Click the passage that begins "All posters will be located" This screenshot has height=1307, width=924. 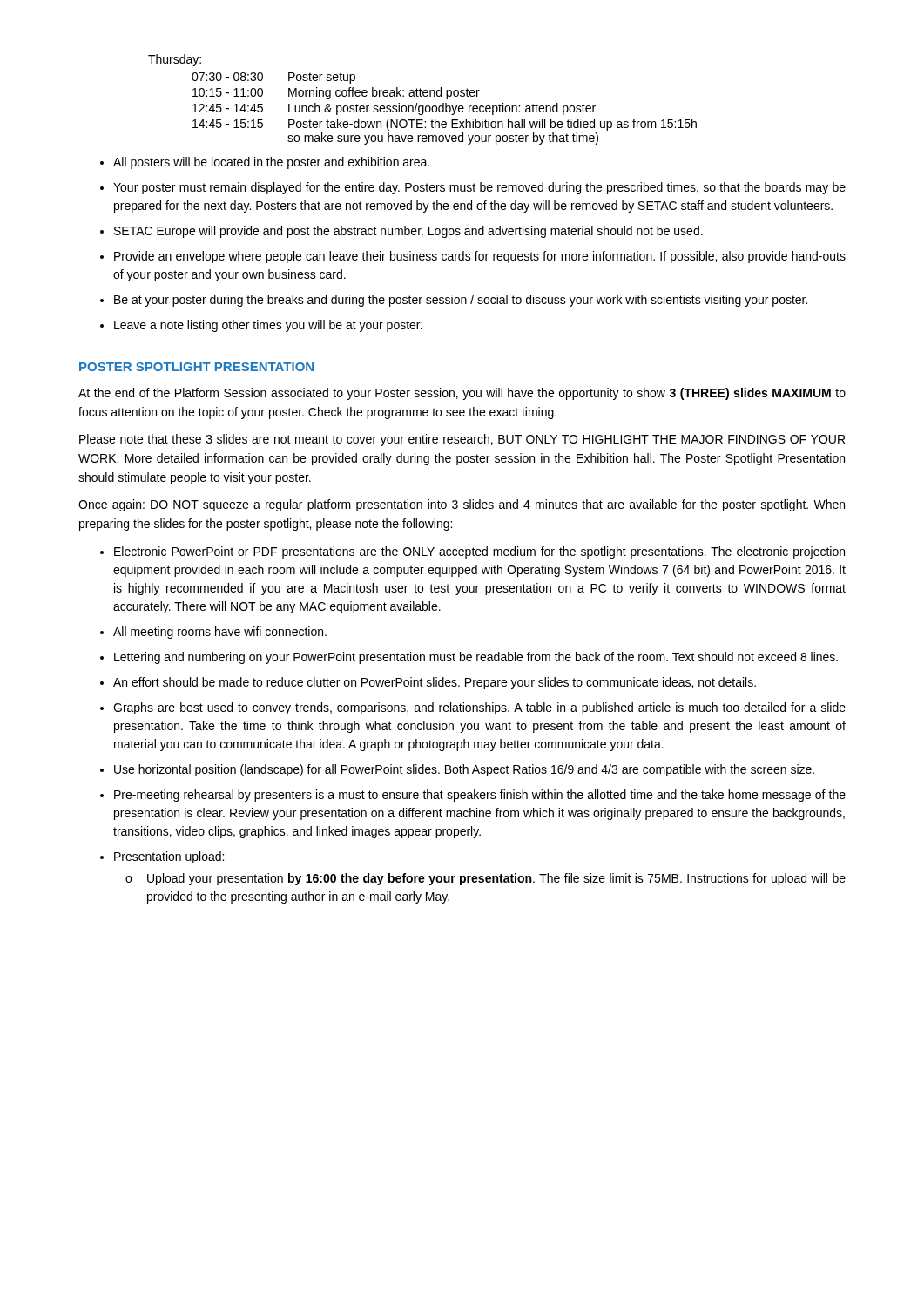pyautogui.click(x=272, y=162)
